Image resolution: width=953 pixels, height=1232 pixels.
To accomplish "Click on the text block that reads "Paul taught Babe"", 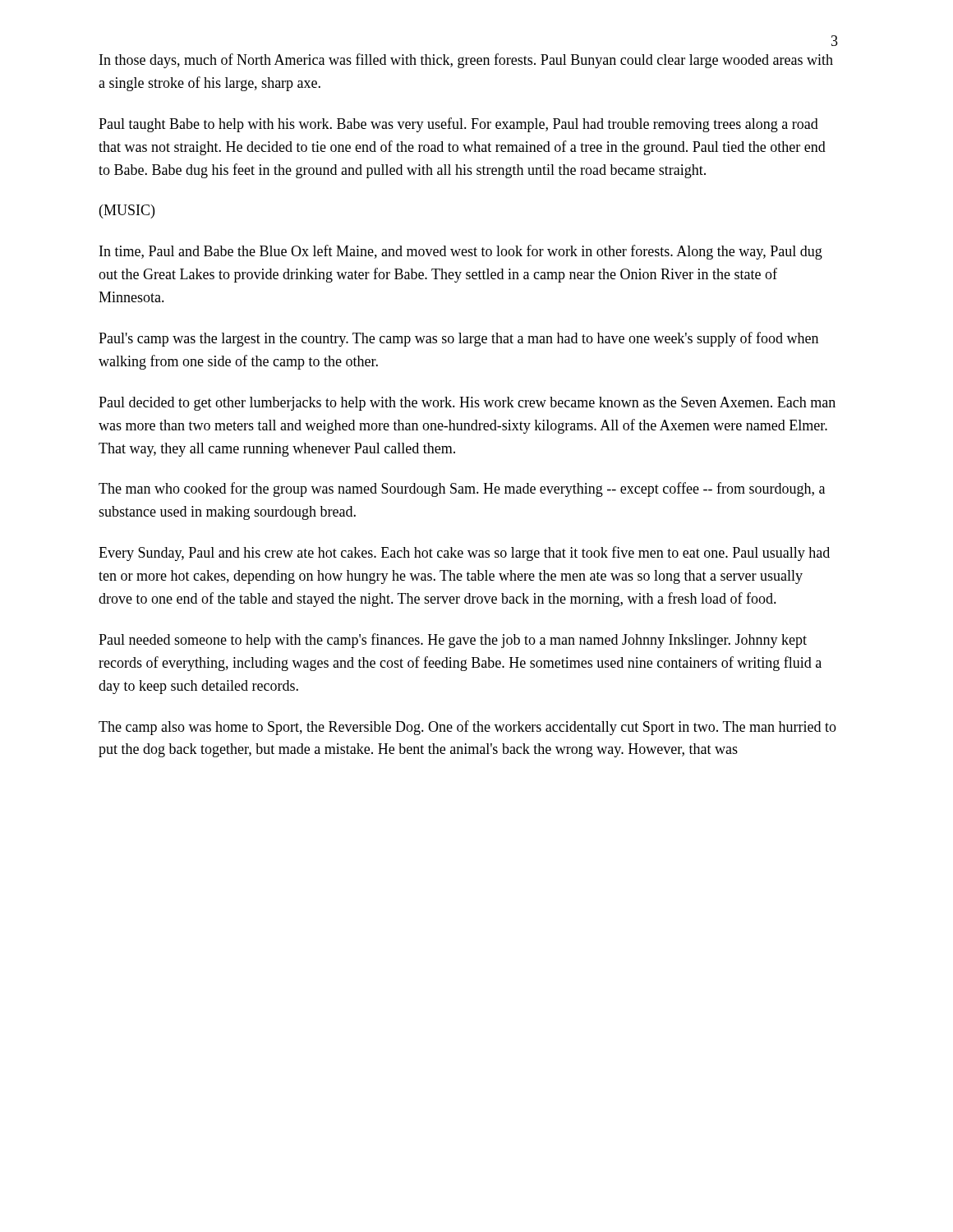I will 462,147.
